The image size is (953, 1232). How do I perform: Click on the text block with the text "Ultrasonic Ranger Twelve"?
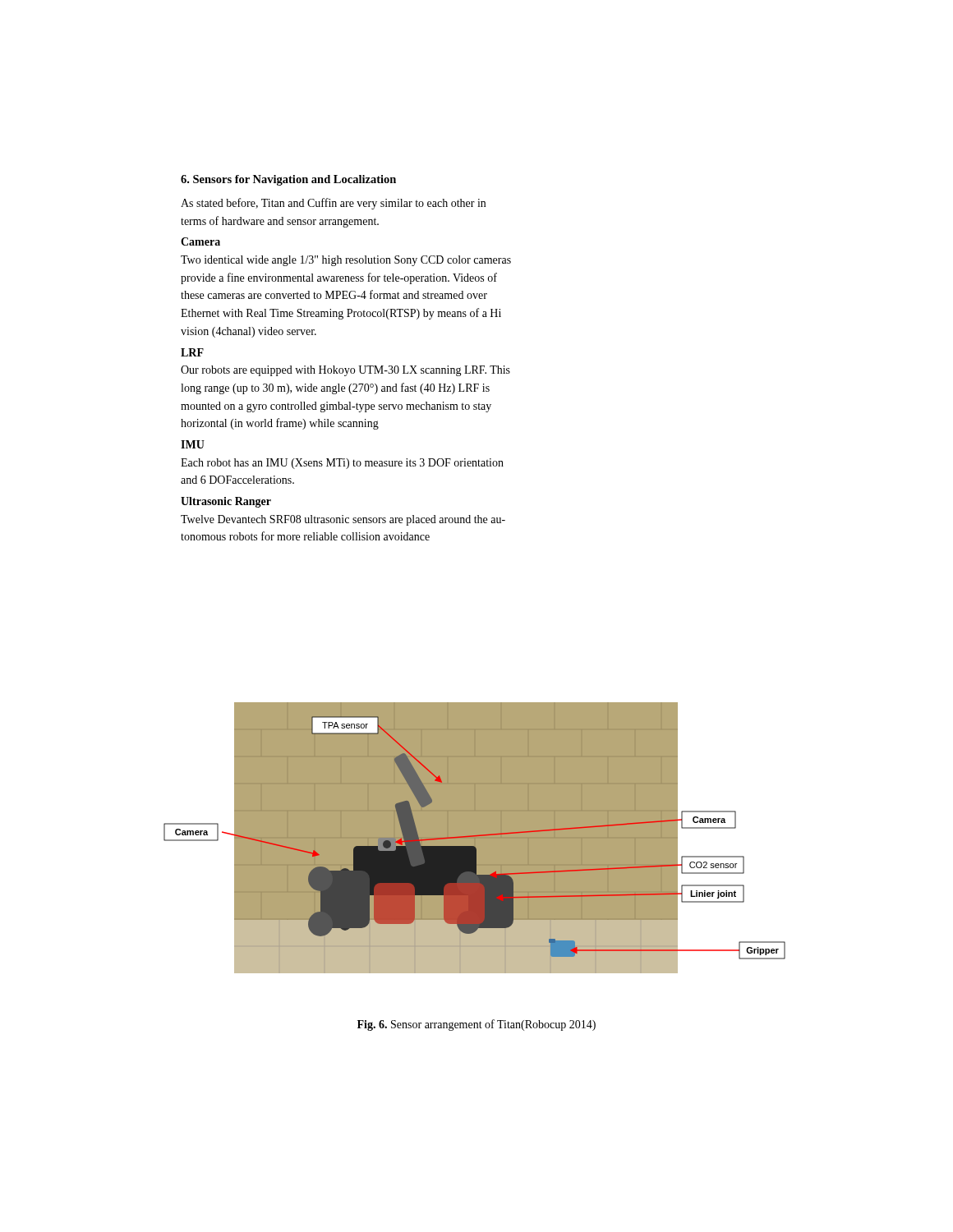tap(343, 519)
